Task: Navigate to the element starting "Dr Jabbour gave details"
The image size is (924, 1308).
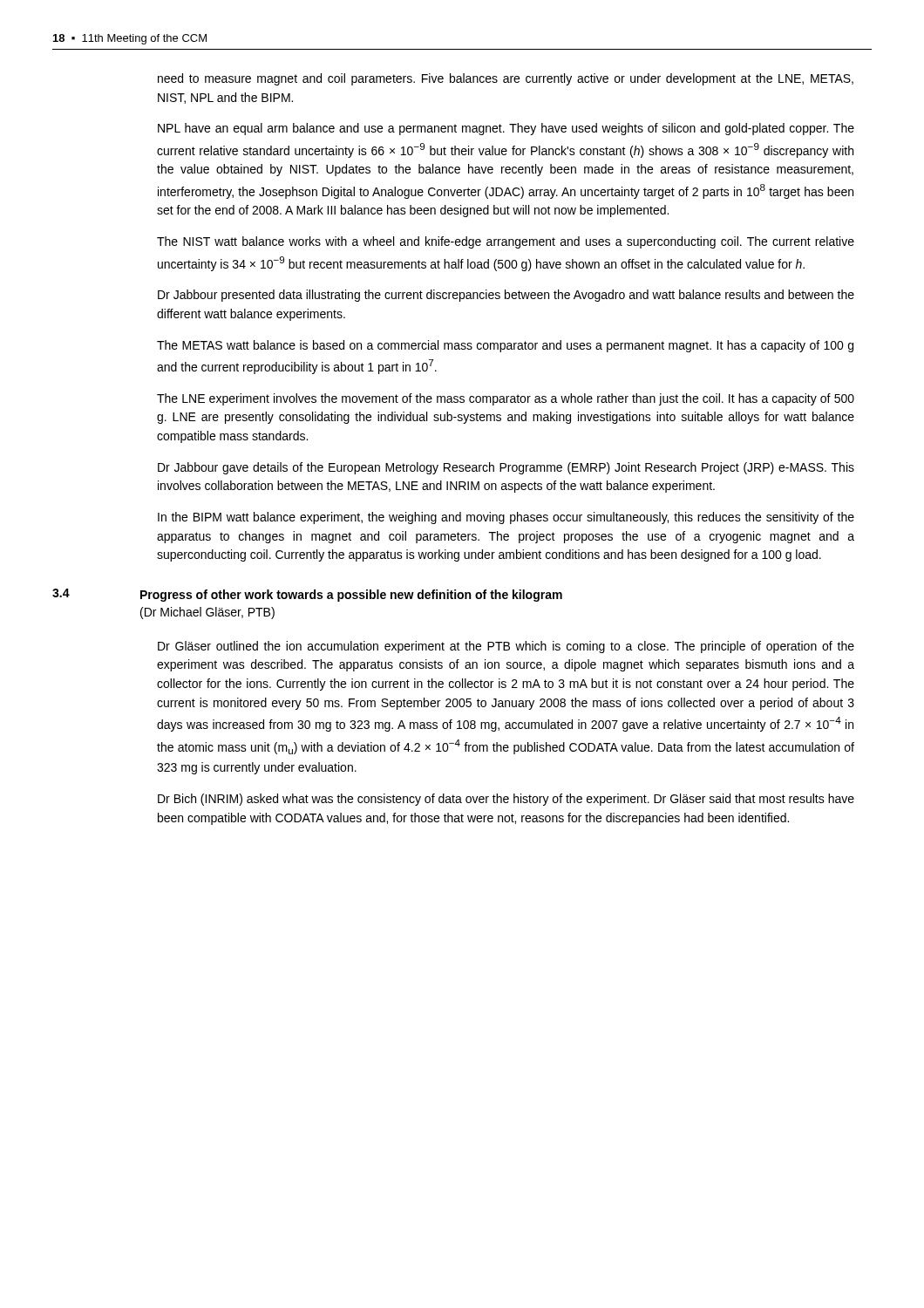Action: pos(506,477)
